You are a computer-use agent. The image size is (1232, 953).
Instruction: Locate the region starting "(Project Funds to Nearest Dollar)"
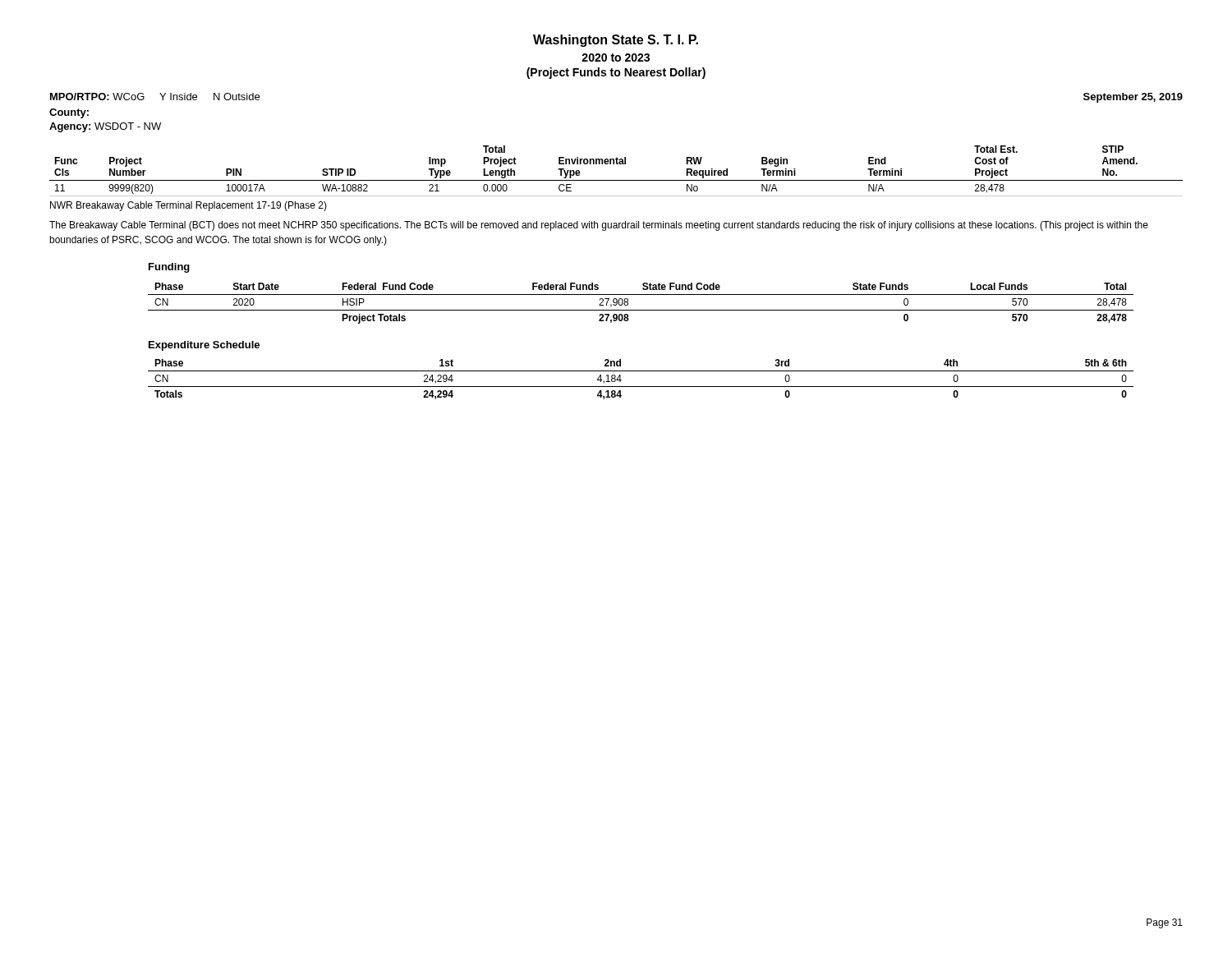pos(616,72)
